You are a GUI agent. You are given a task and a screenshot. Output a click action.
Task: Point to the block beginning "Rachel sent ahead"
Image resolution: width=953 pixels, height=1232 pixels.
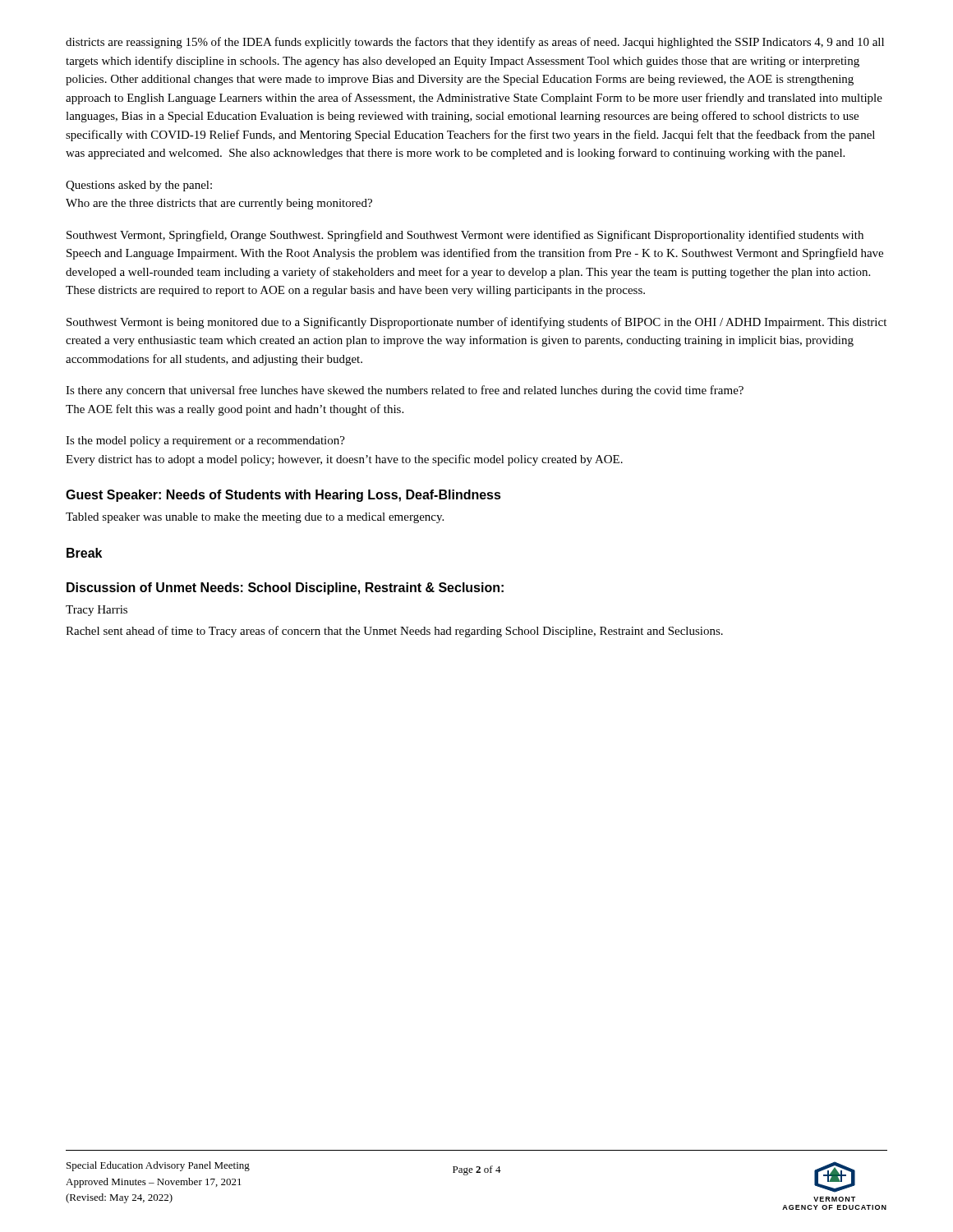(395, 631)
